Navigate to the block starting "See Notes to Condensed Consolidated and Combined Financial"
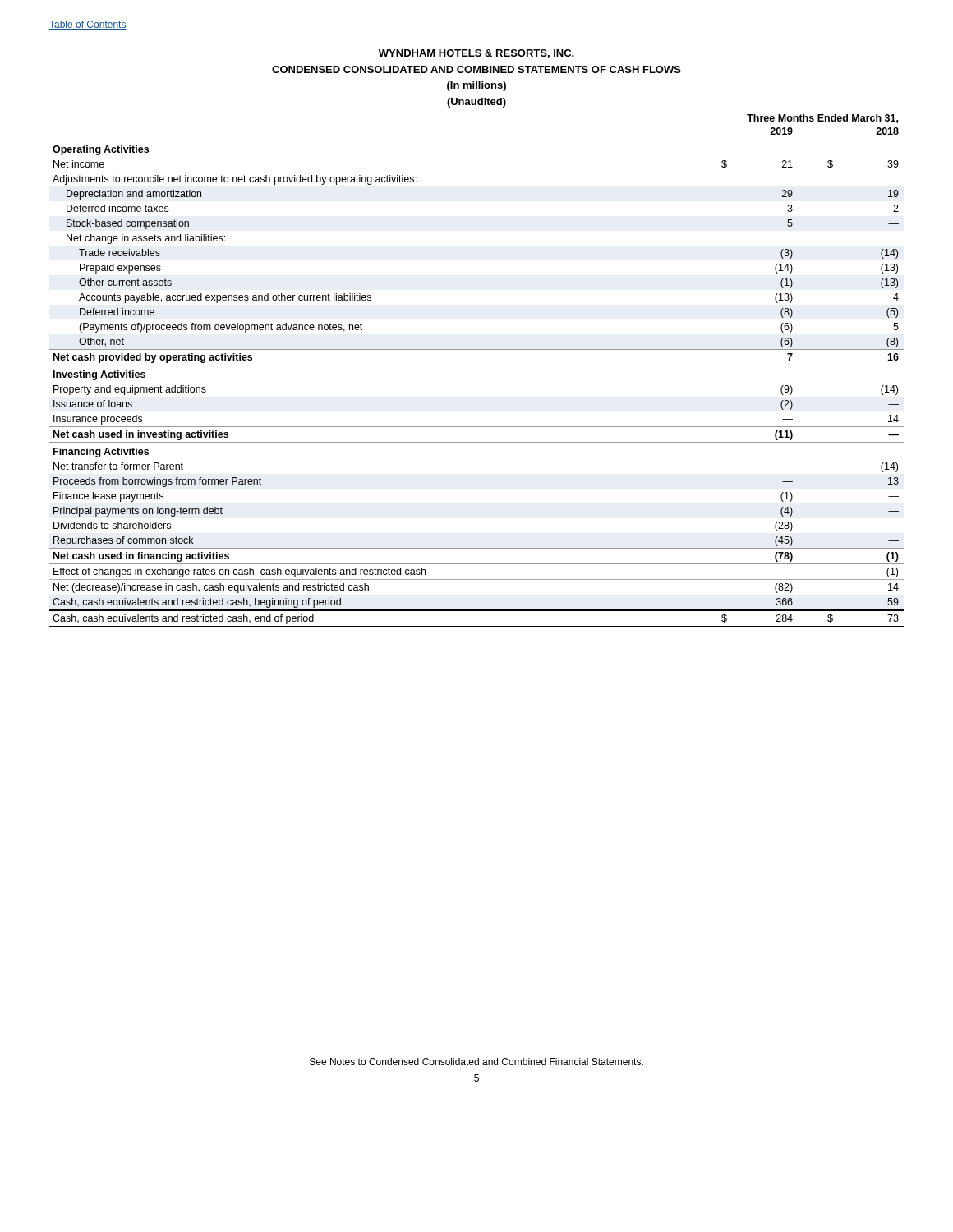The image size is (953, 1232). [x=476, y=1062]
